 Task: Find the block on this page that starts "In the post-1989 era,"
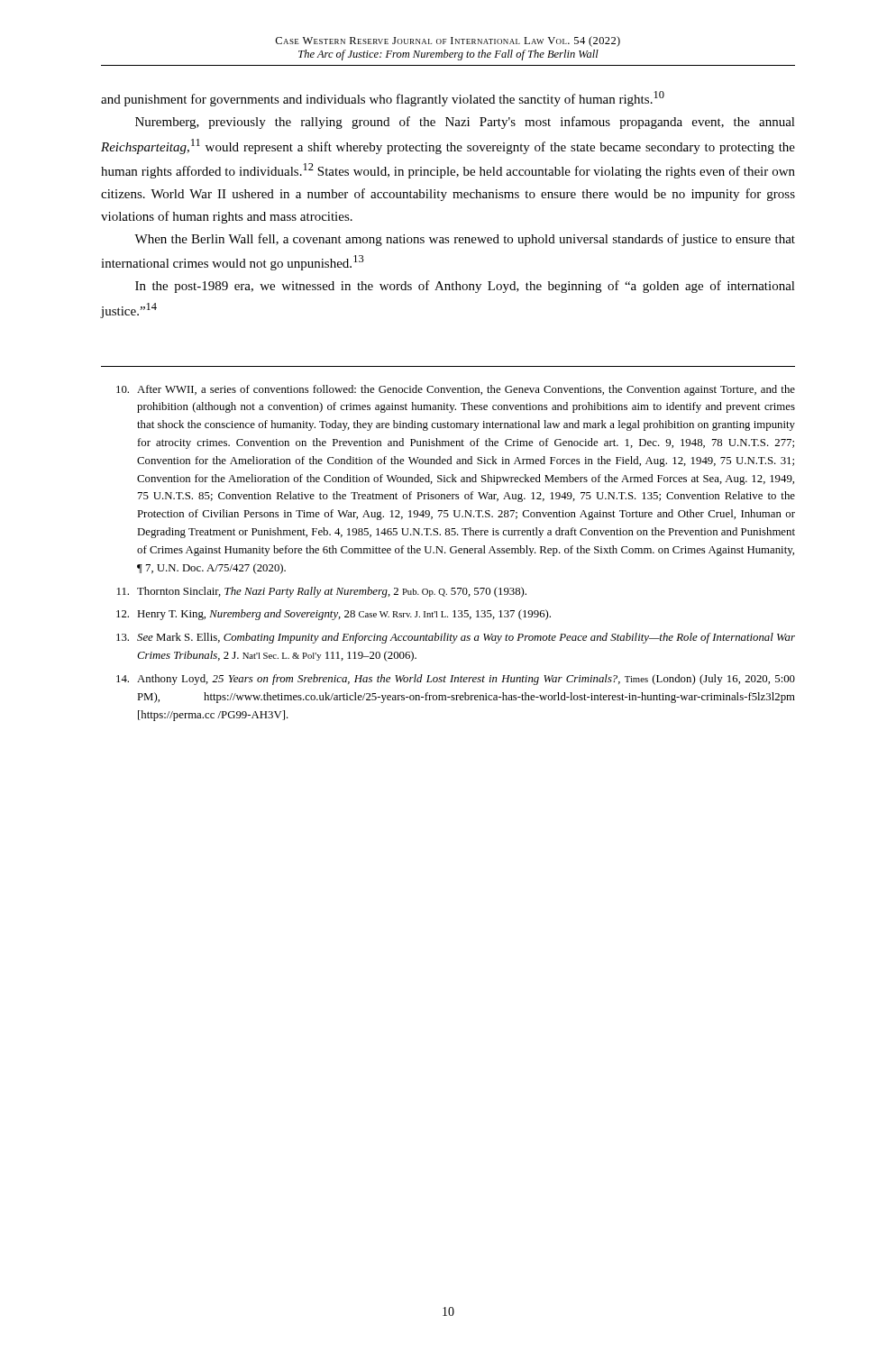448,299
